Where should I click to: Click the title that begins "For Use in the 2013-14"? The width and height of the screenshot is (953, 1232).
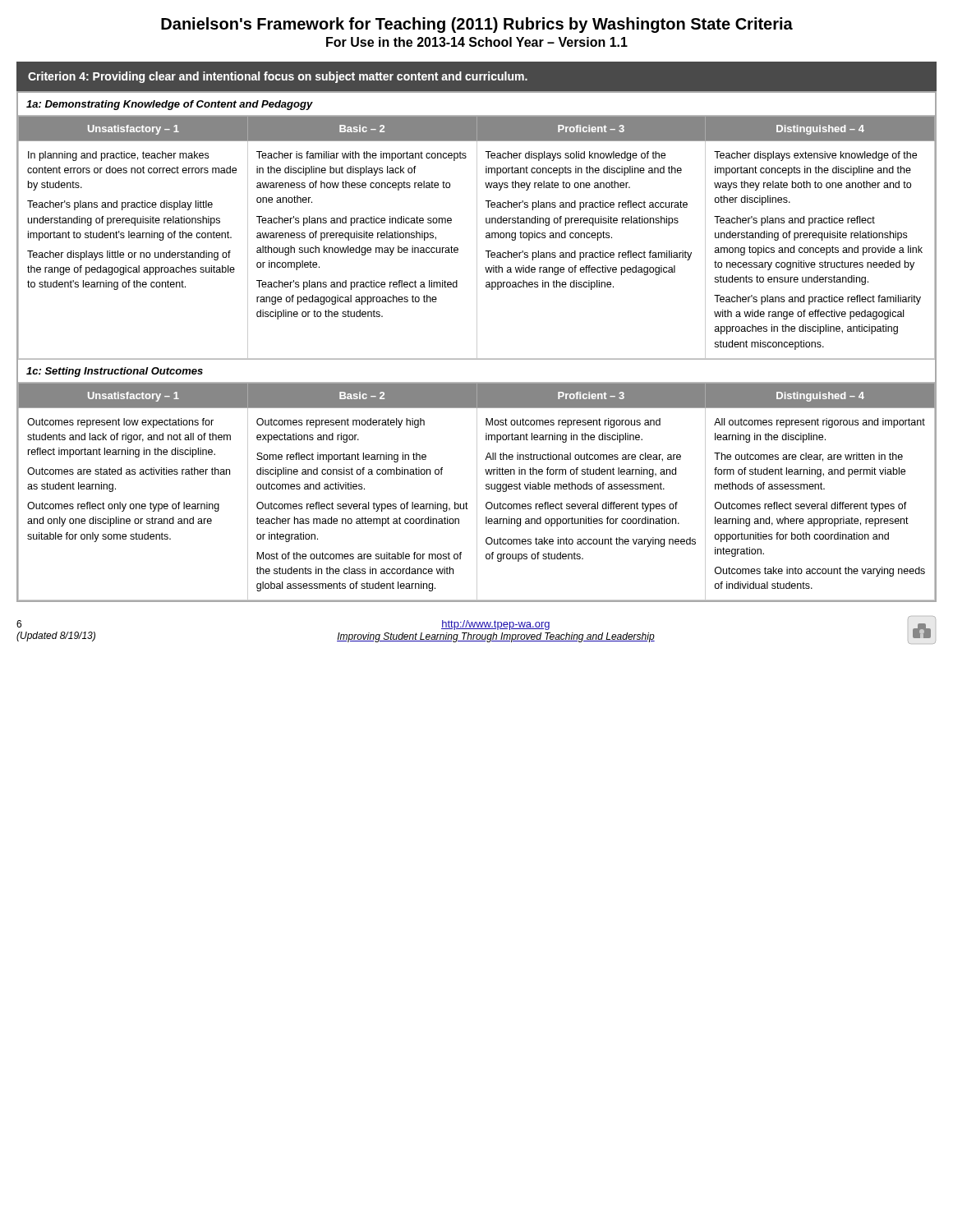(476, 42)
